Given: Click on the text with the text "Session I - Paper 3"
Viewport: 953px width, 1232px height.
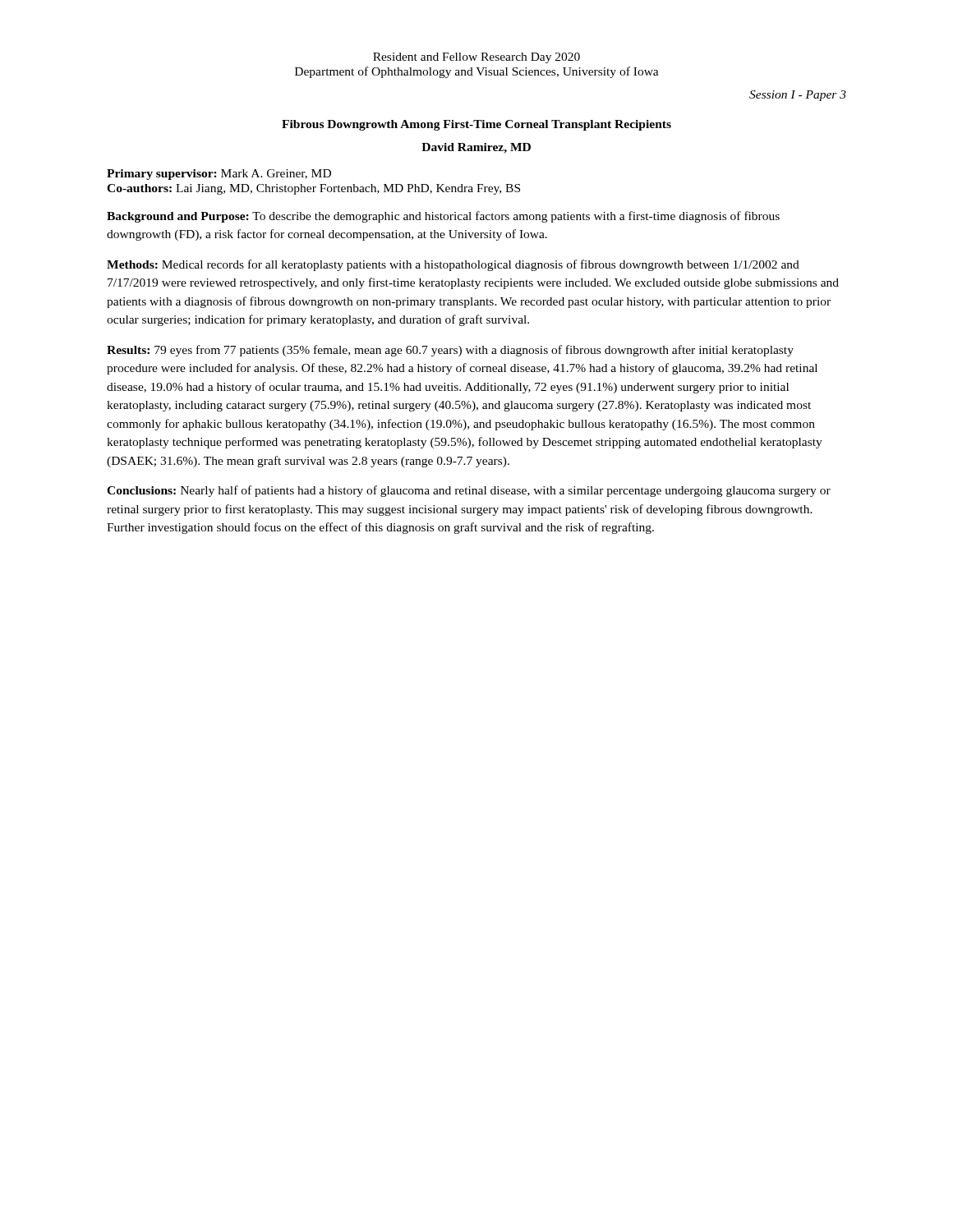Looking at the screenshot, I should point(798,94).
